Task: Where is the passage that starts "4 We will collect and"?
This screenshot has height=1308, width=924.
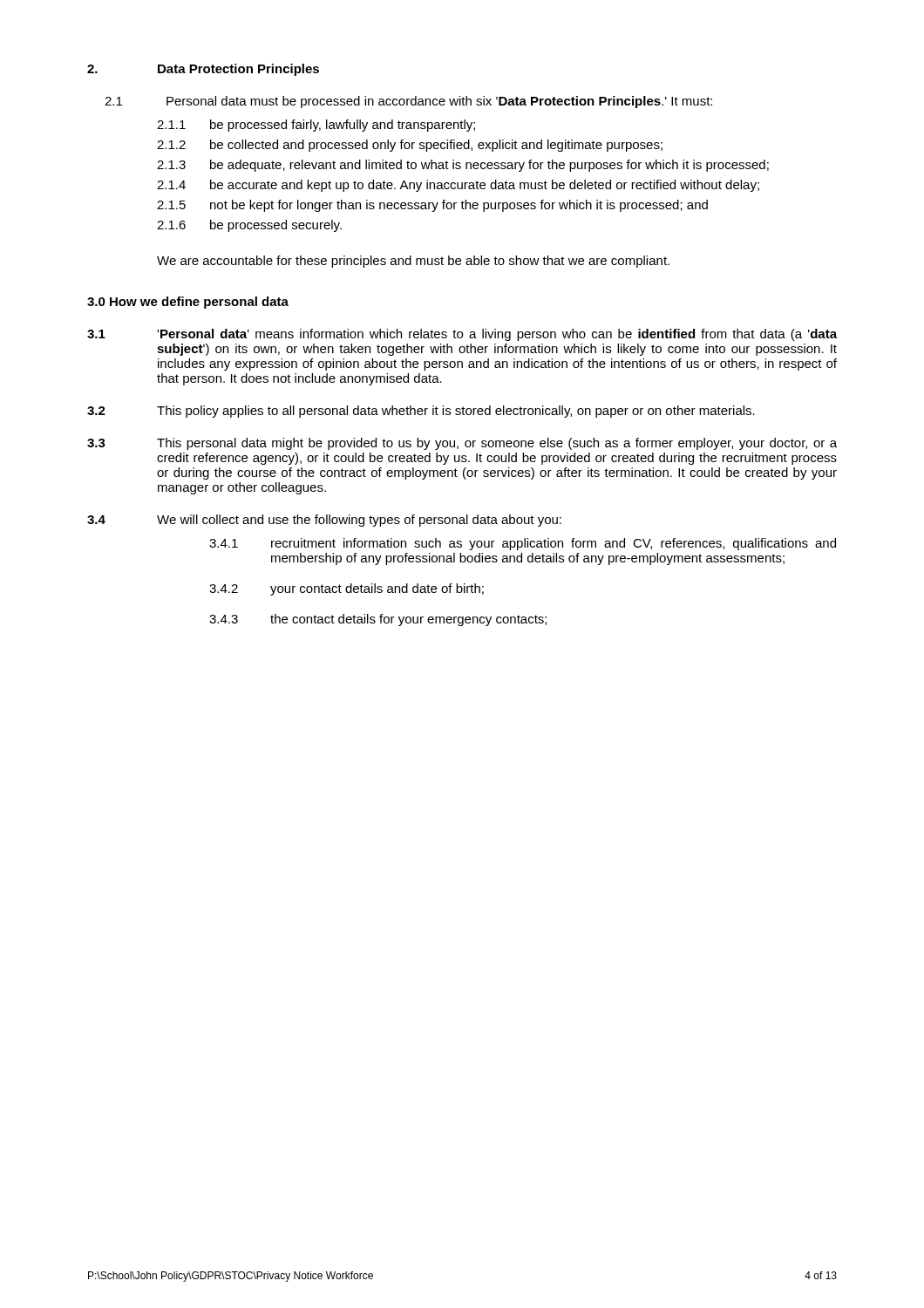Action: click(462, 577)
